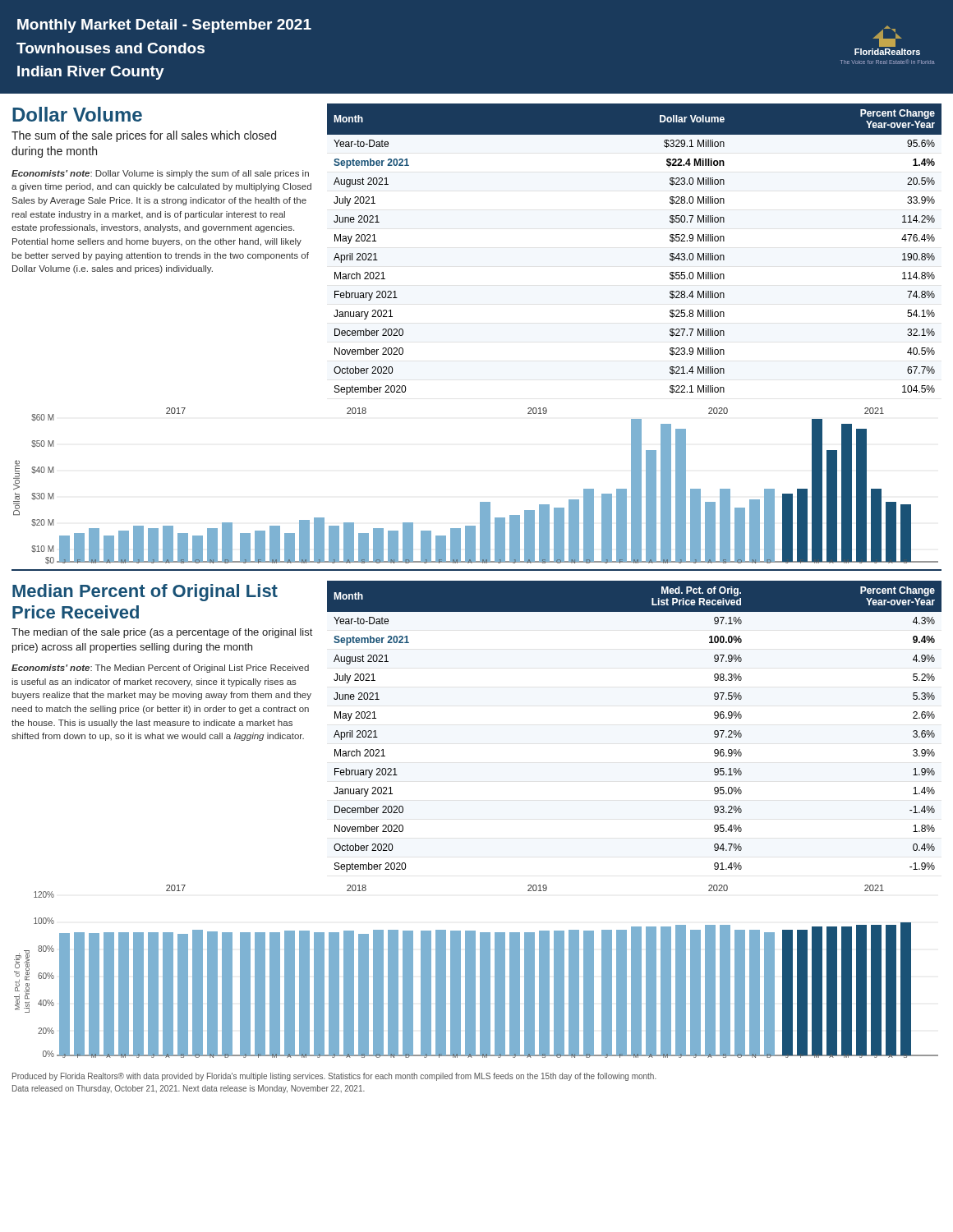This screenshot has width=953, height=1232.
Task: Locate the text block containing "The sum of the sale prices for"
Action: pyautogui.click(x=144, y=143)
